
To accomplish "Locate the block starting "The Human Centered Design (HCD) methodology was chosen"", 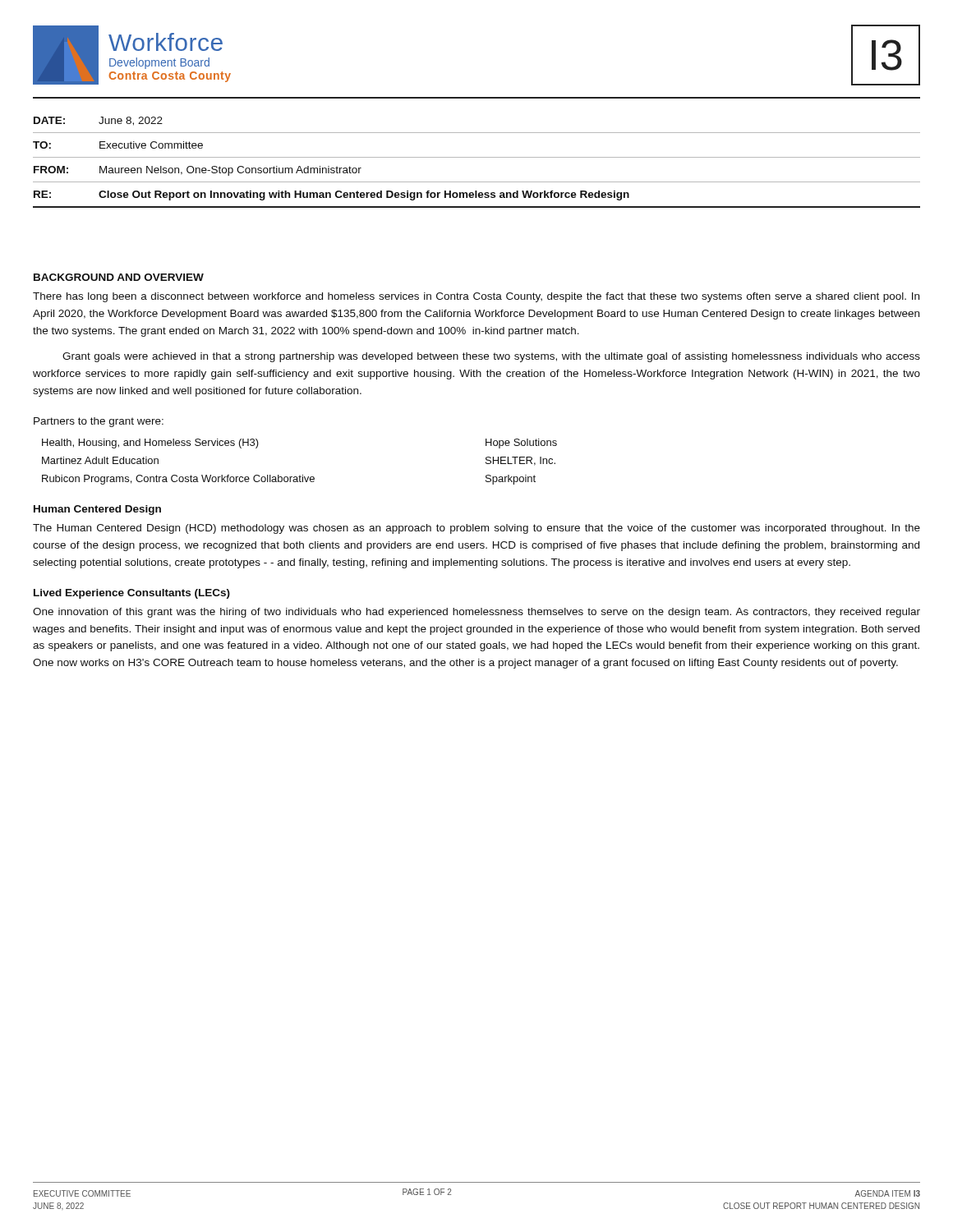I will click(x=476, y=545).
